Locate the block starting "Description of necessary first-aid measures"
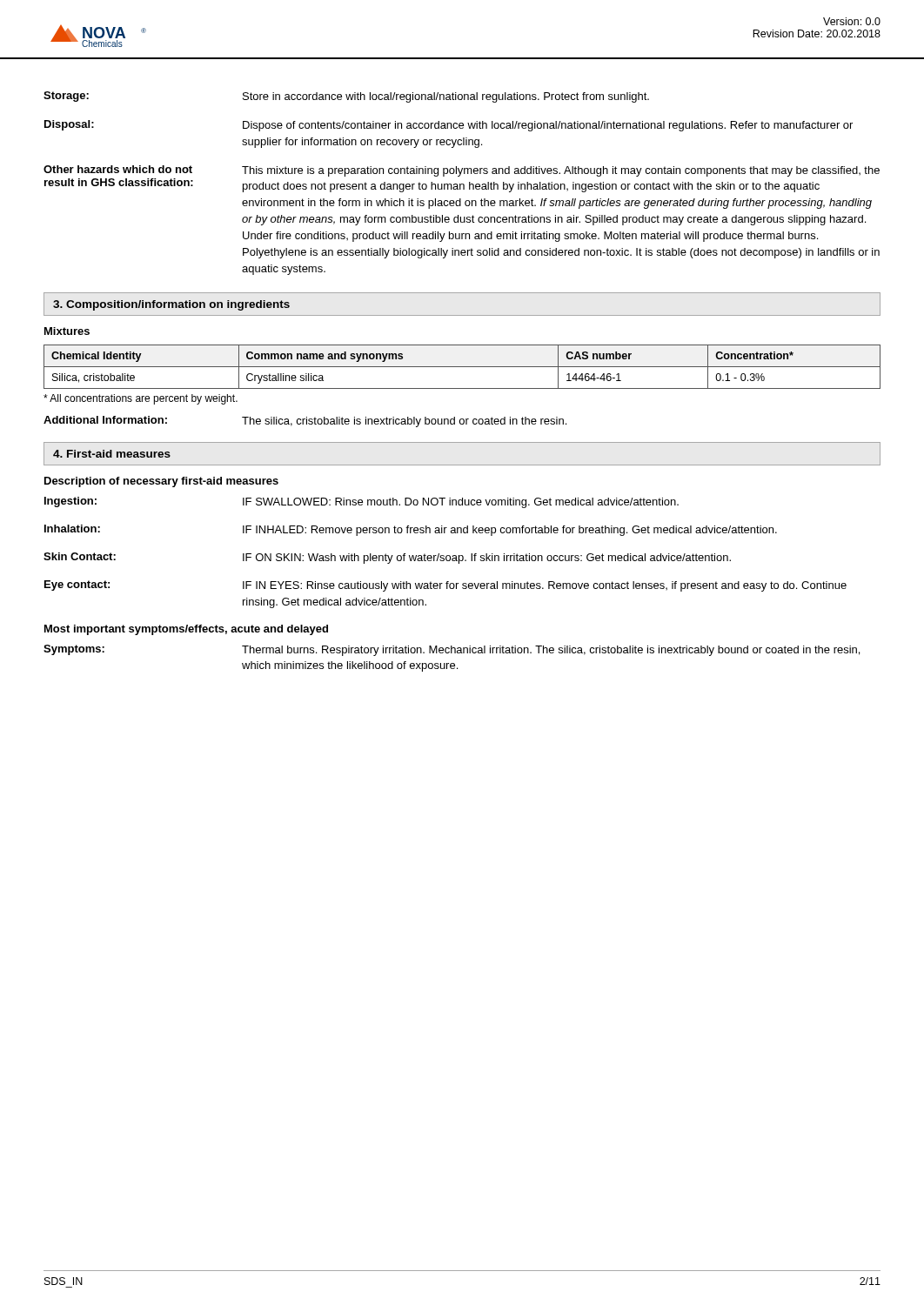 coord(161,481)
